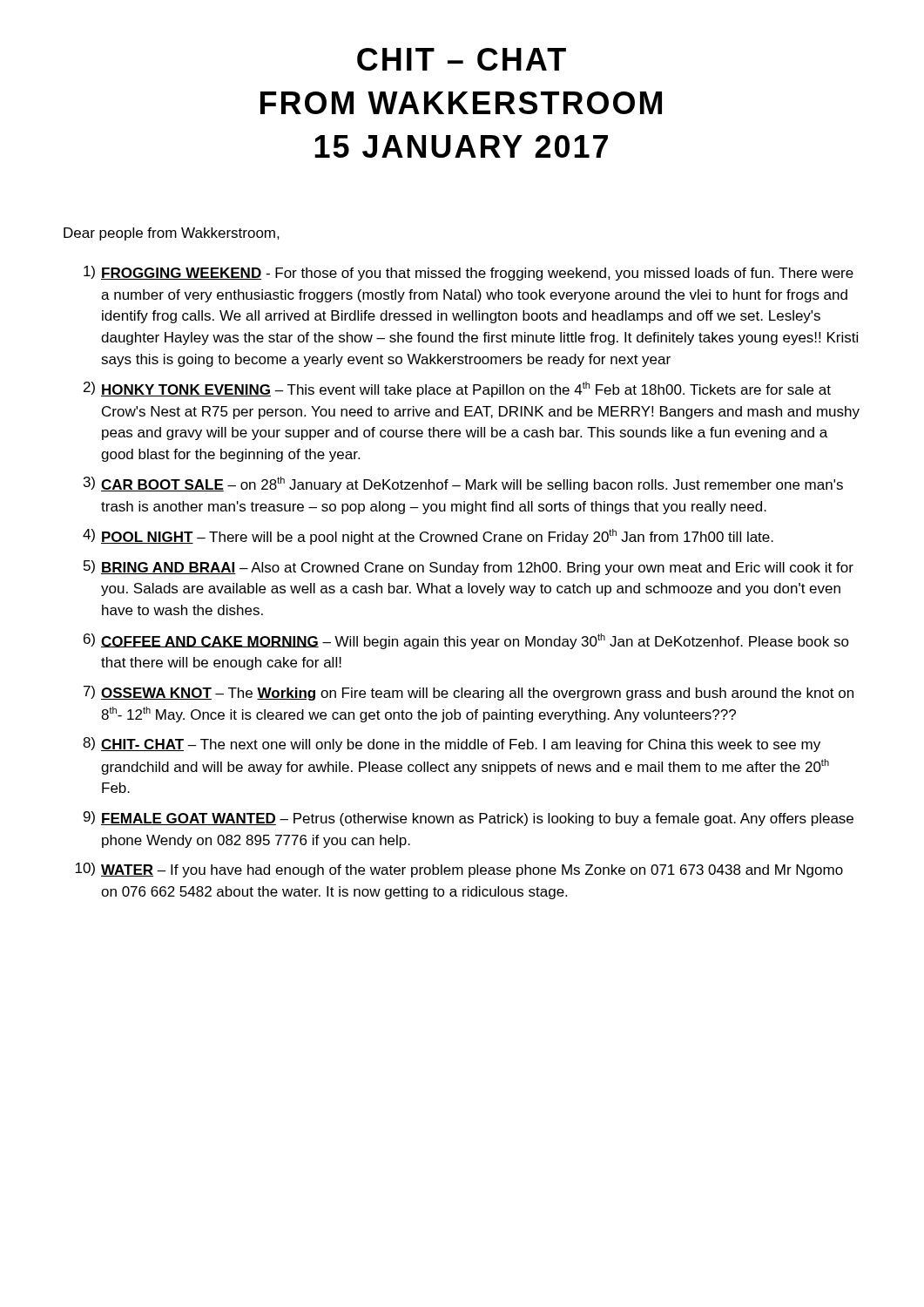Point to the block beginning "8) CHIT- CHAT –"
This screenshot has width=924, height=1307.
pyautogui.click(x=462, y=767)
